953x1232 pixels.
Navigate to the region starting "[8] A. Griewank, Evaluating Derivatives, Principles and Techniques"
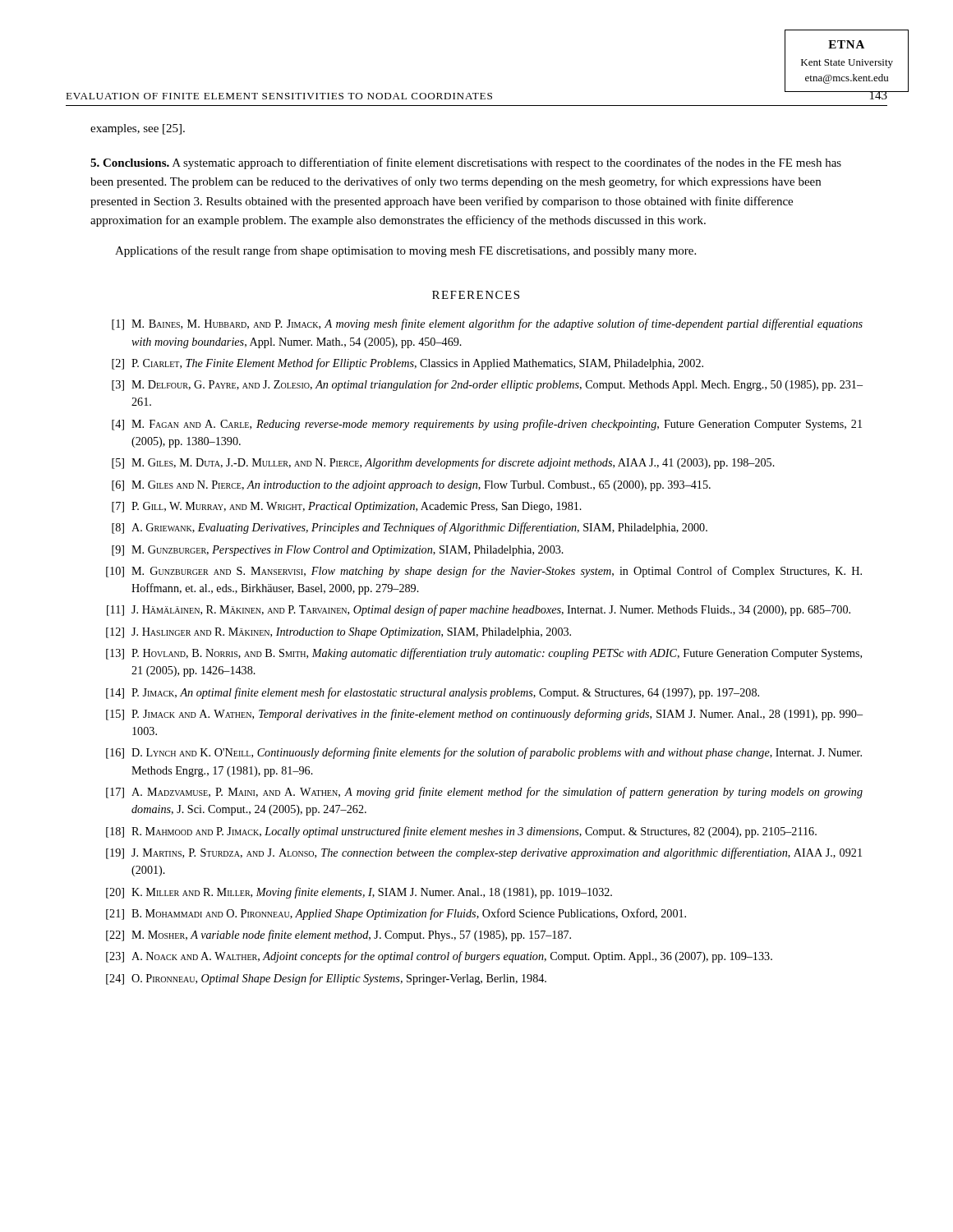pos(399,528)
